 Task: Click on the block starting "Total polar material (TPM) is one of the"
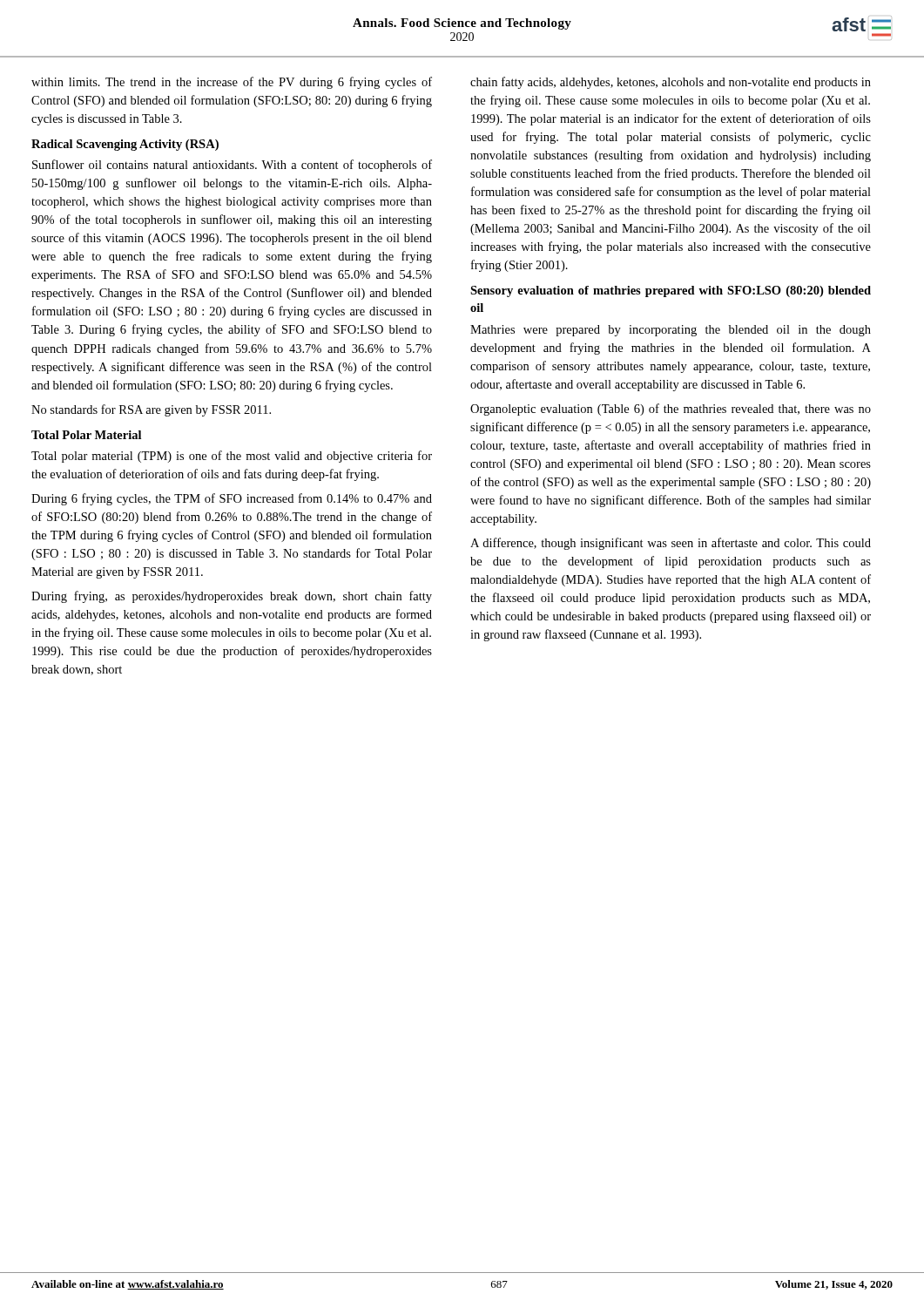(232, 465)
